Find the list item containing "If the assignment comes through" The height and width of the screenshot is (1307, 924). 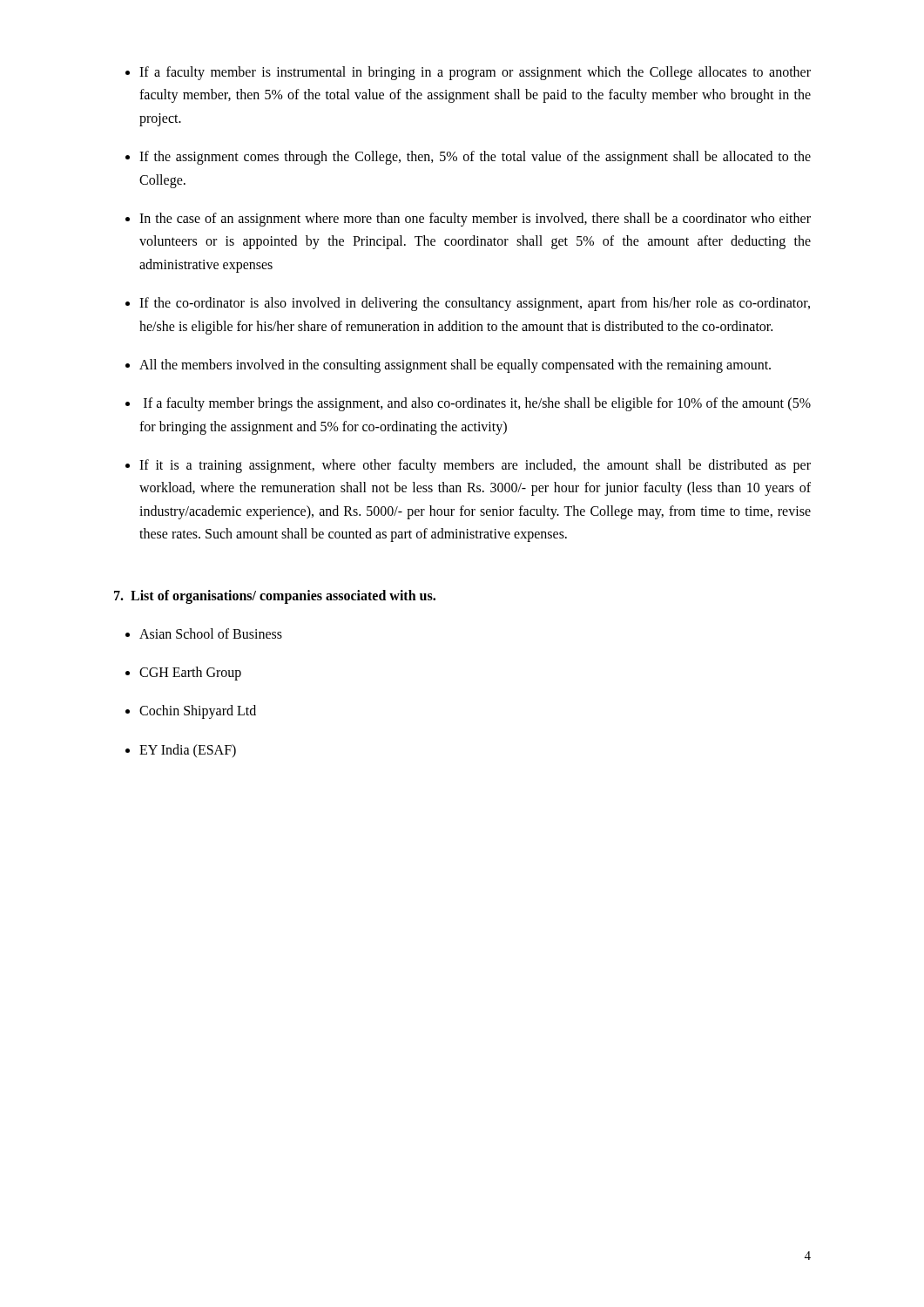tap(475, 169)
